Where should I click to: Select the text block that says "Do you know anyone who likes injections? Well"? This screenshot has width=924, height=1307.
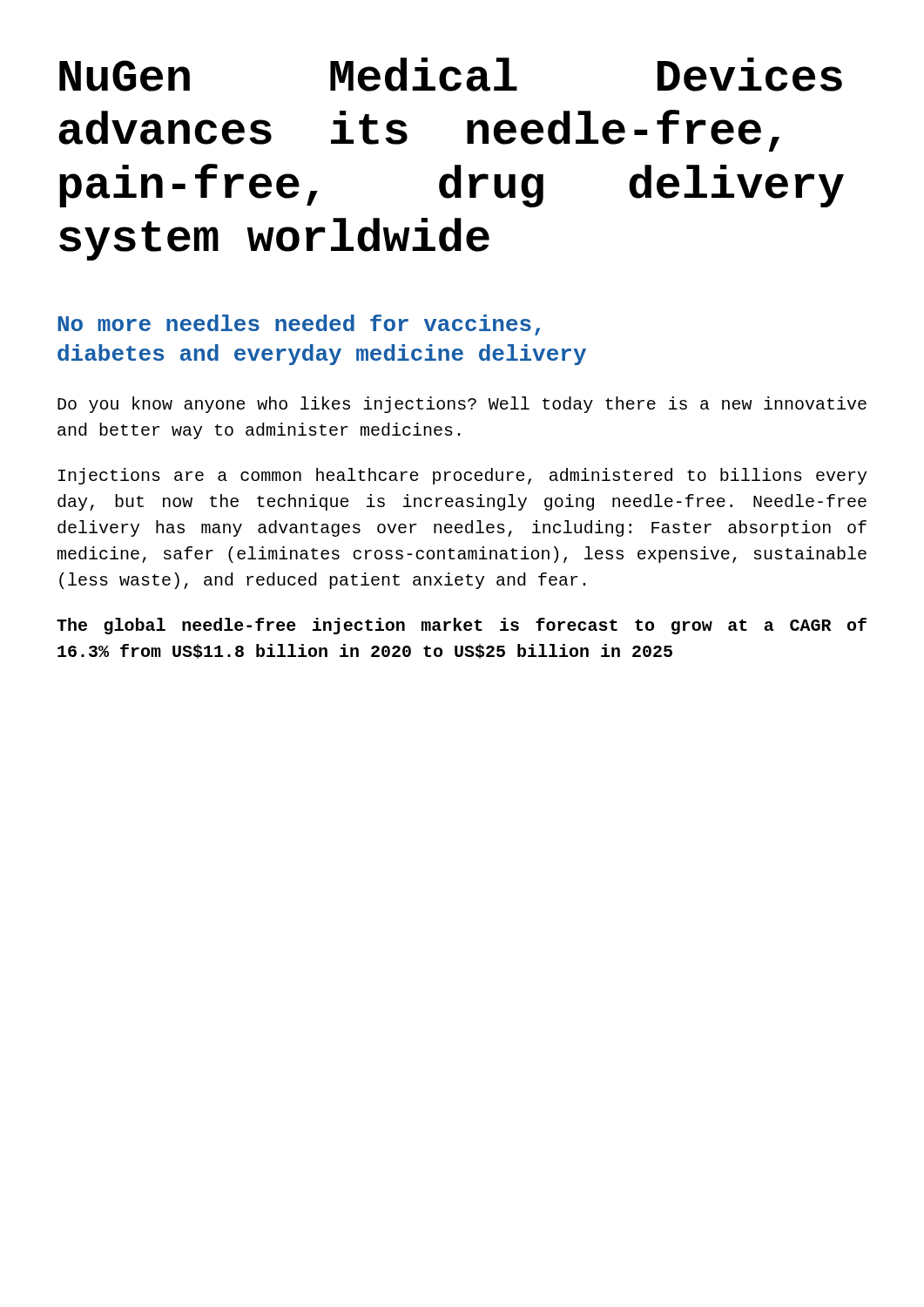tap(462, 418)
